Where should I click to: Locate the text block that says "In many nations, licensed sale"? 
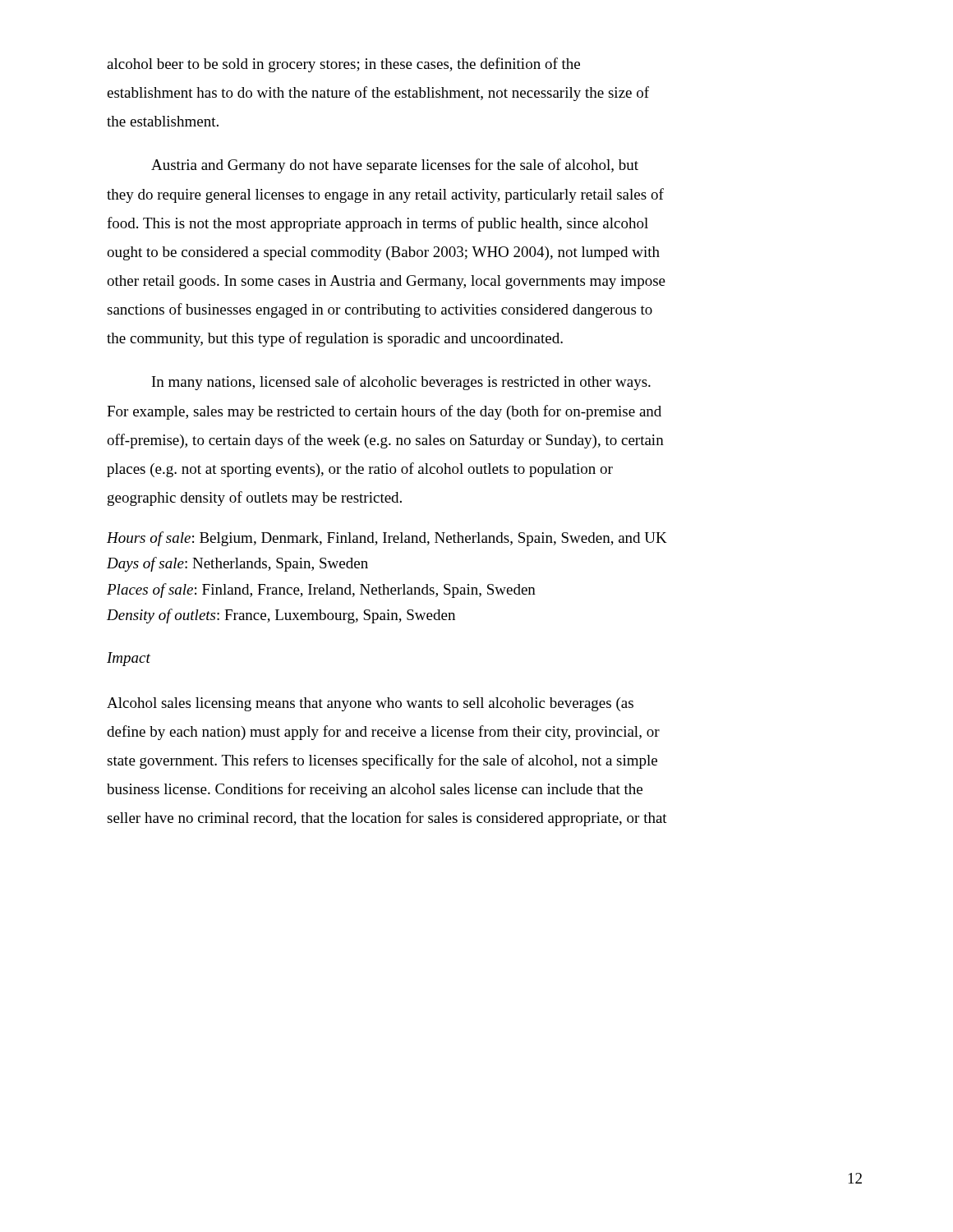coord(485,440)
